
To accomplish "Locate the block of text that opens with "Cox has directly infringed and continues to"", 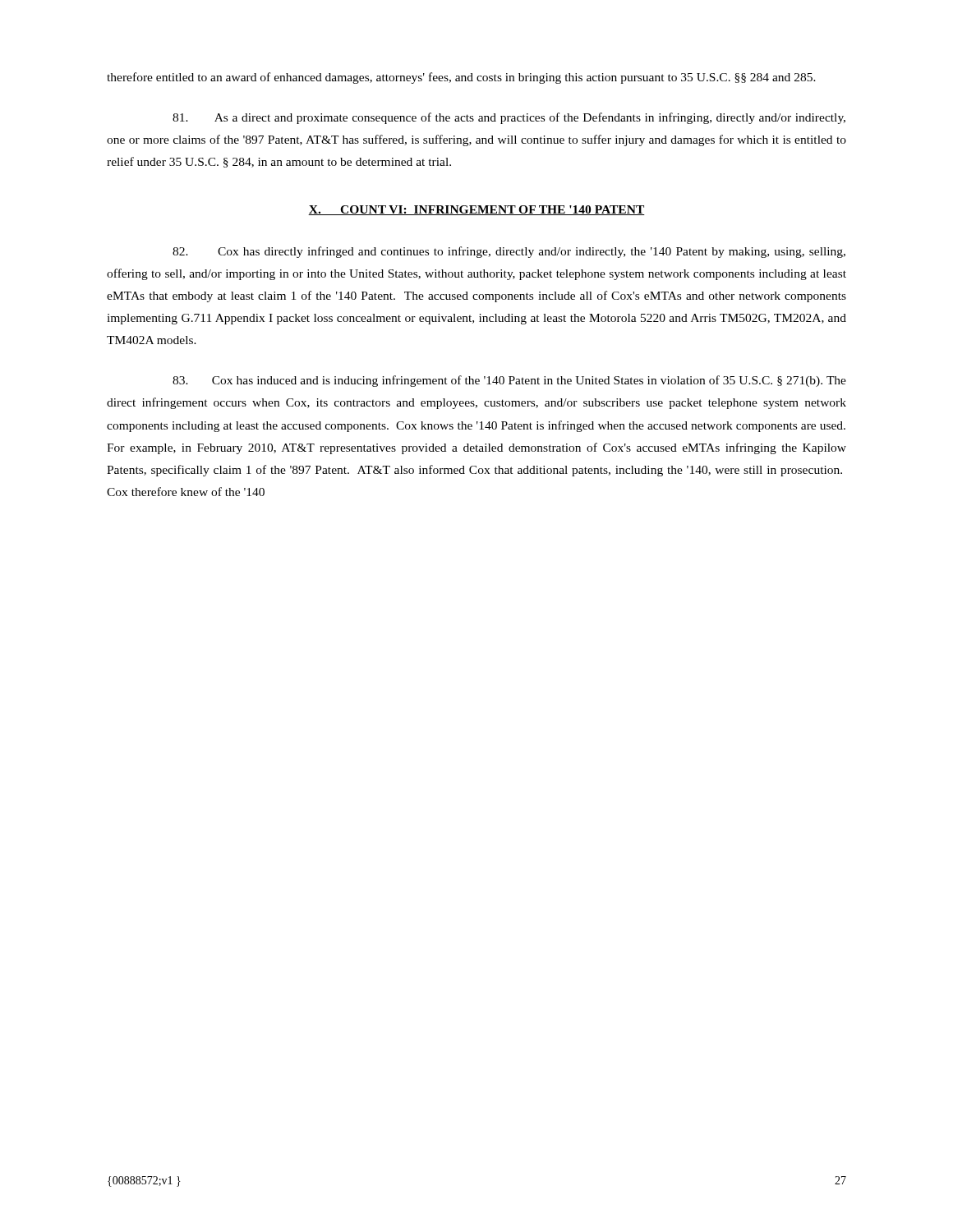I will [476, 295].
